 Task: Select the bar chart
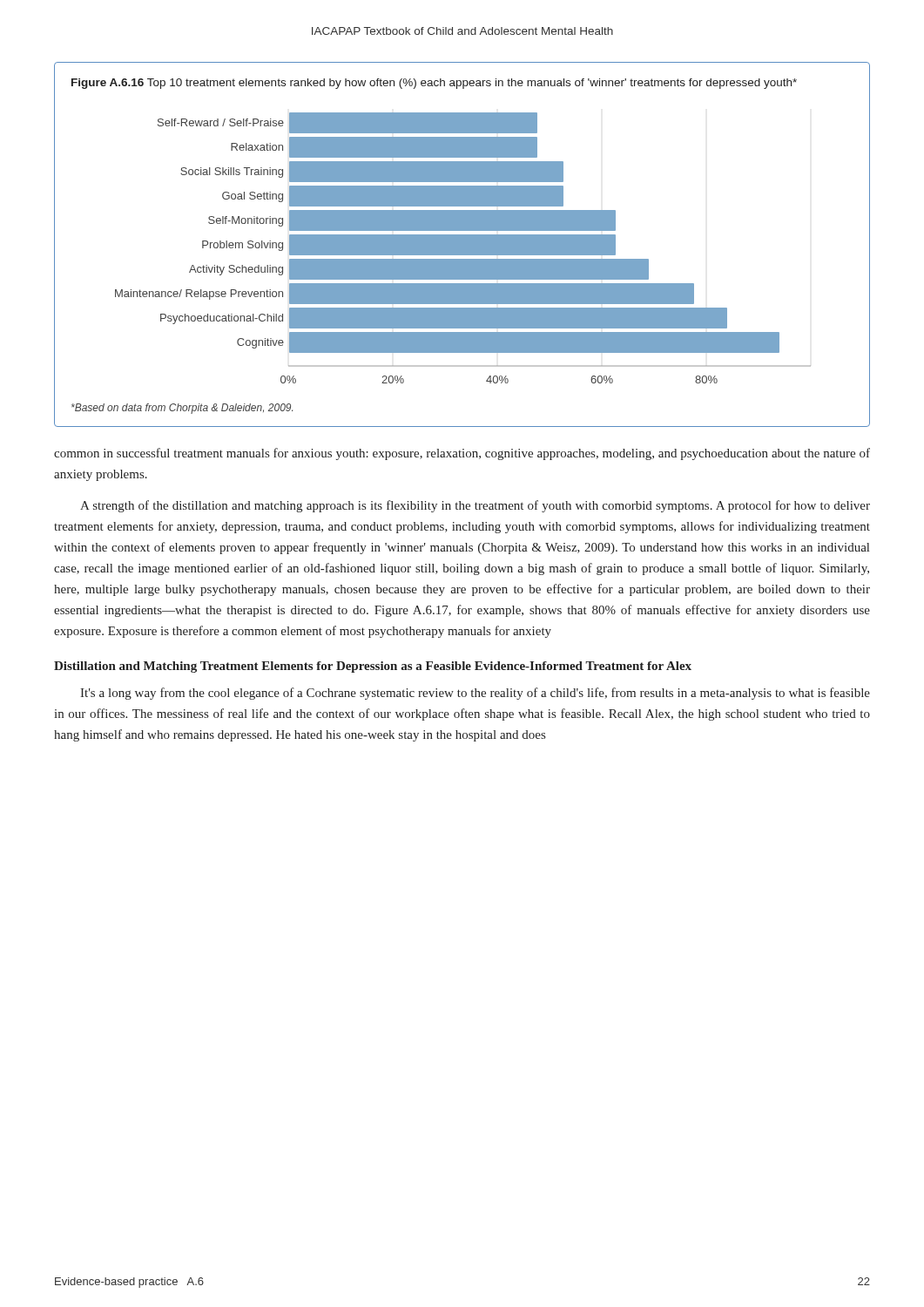tap(462, 244)
